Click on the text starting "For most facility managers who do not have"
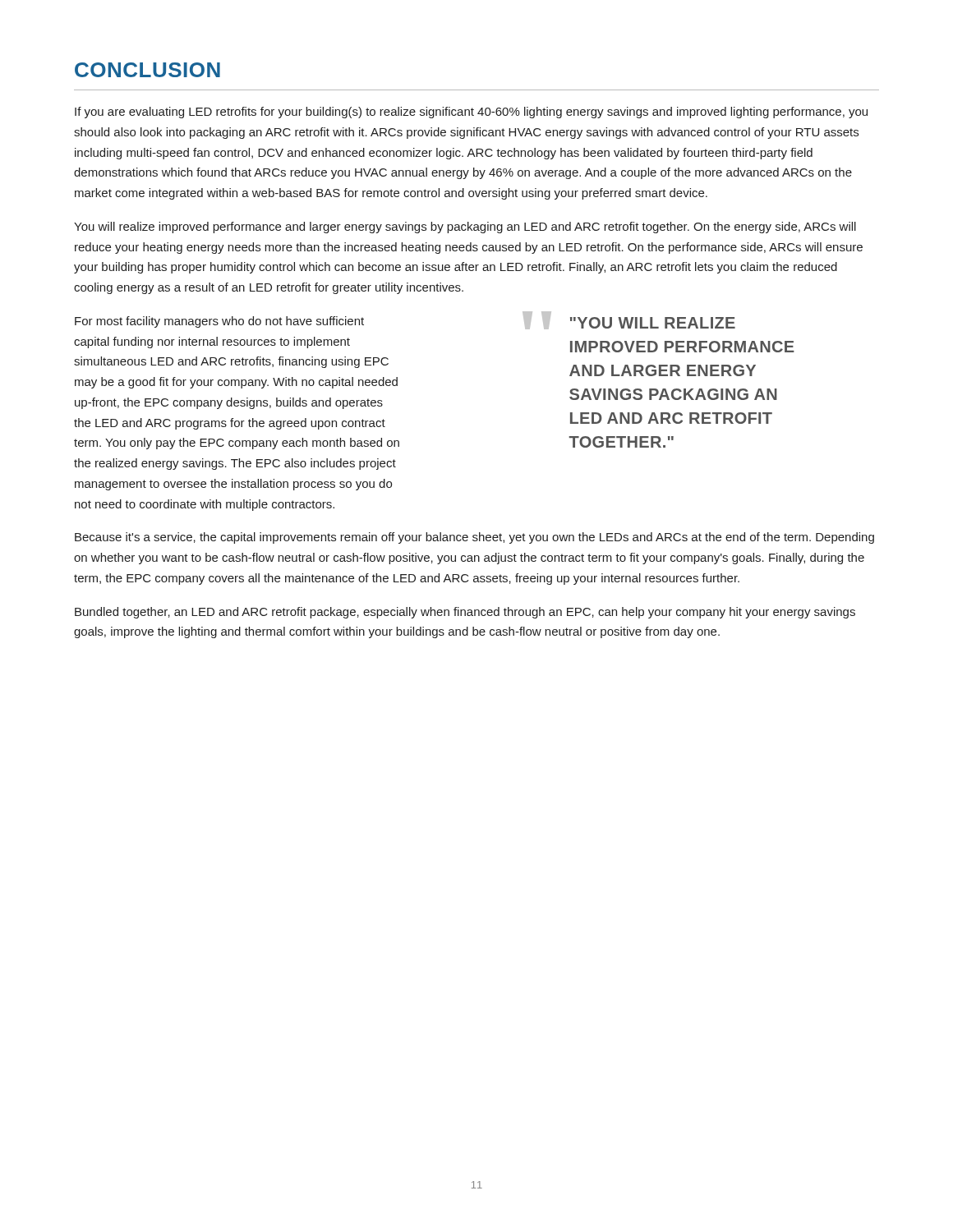Viewport: 953px width, 1232px height. [237, 412]
